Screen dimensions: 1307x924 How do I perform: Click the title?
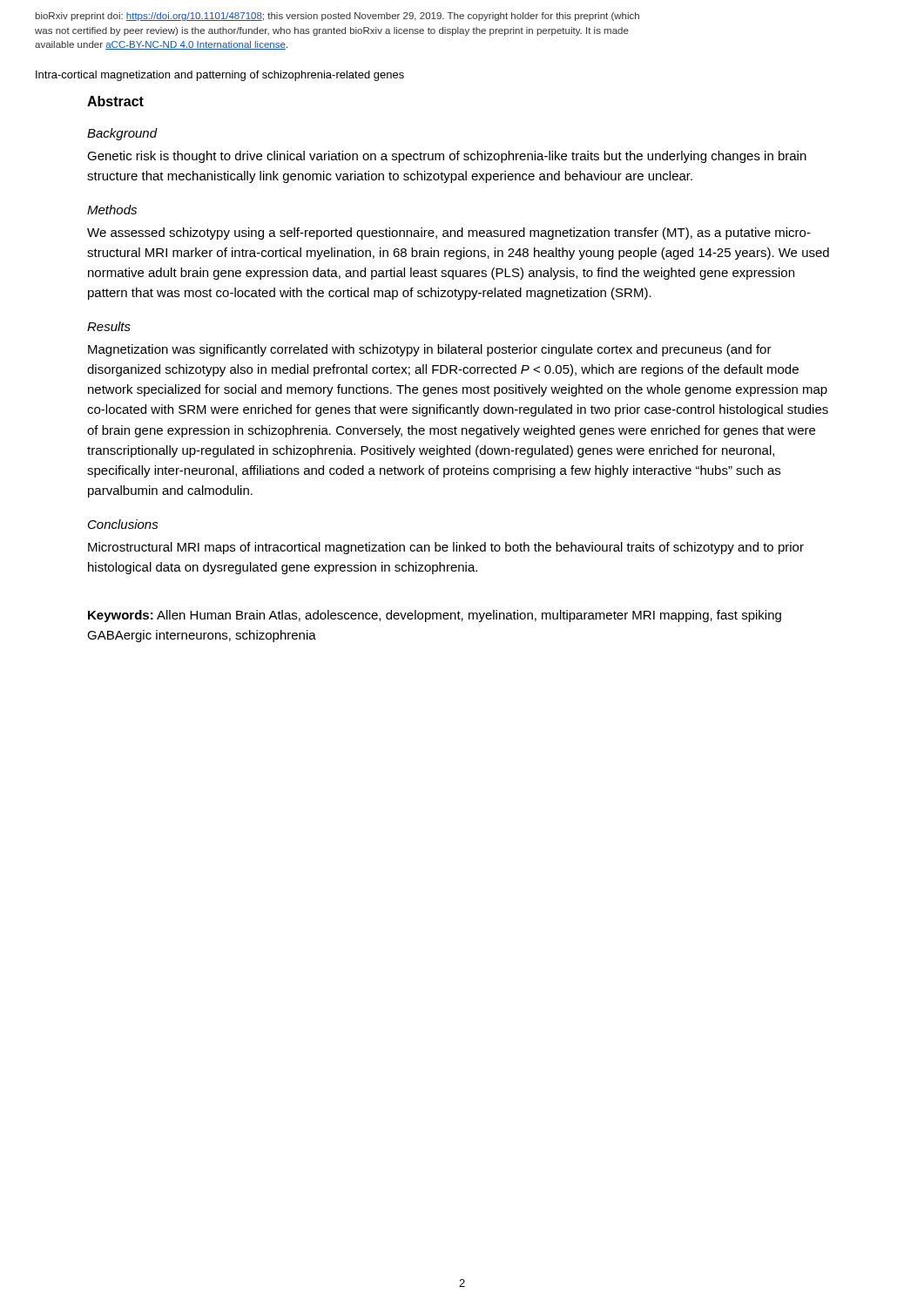pos(115,101)
